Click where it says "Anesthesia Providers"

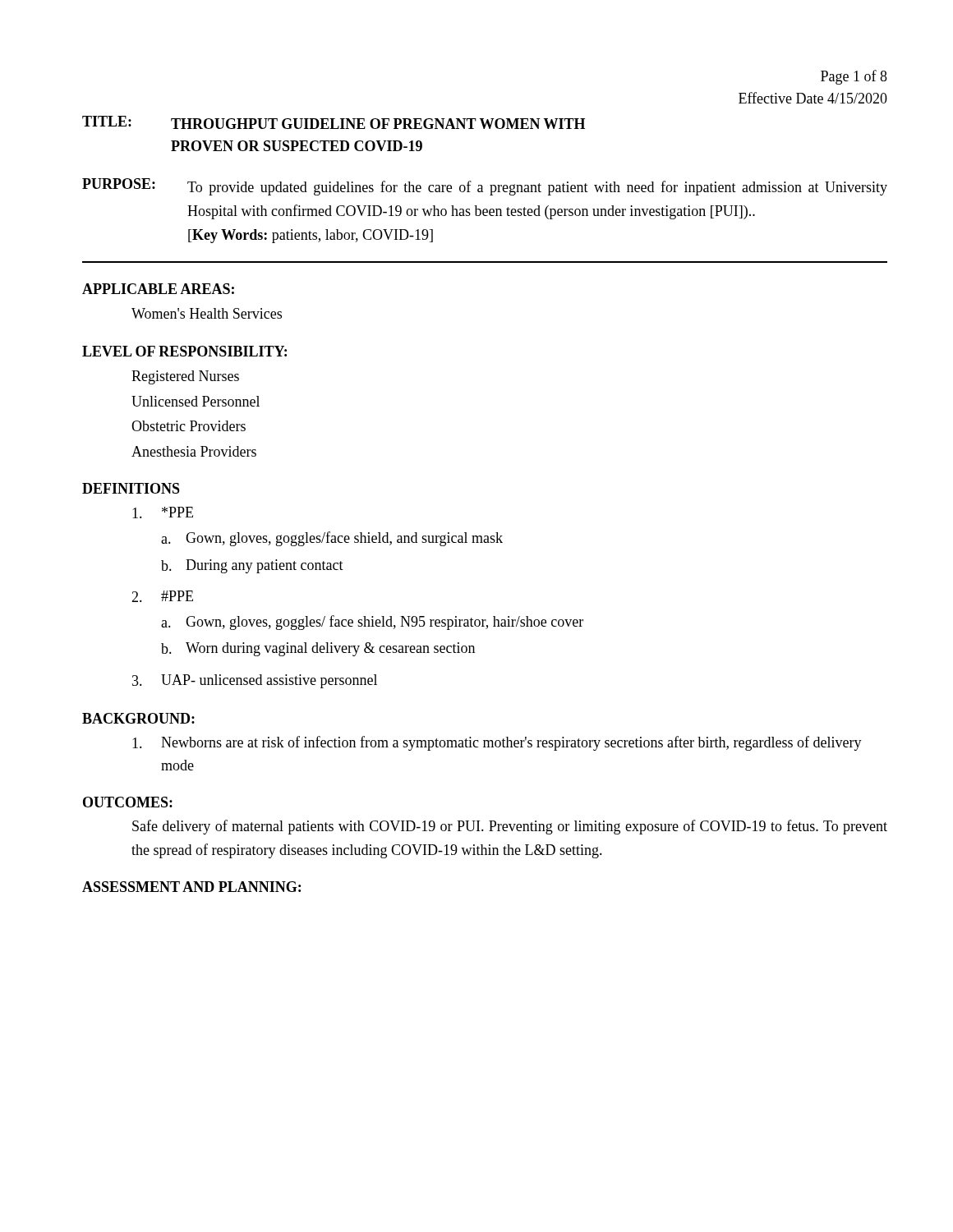(x=194, y=452)
